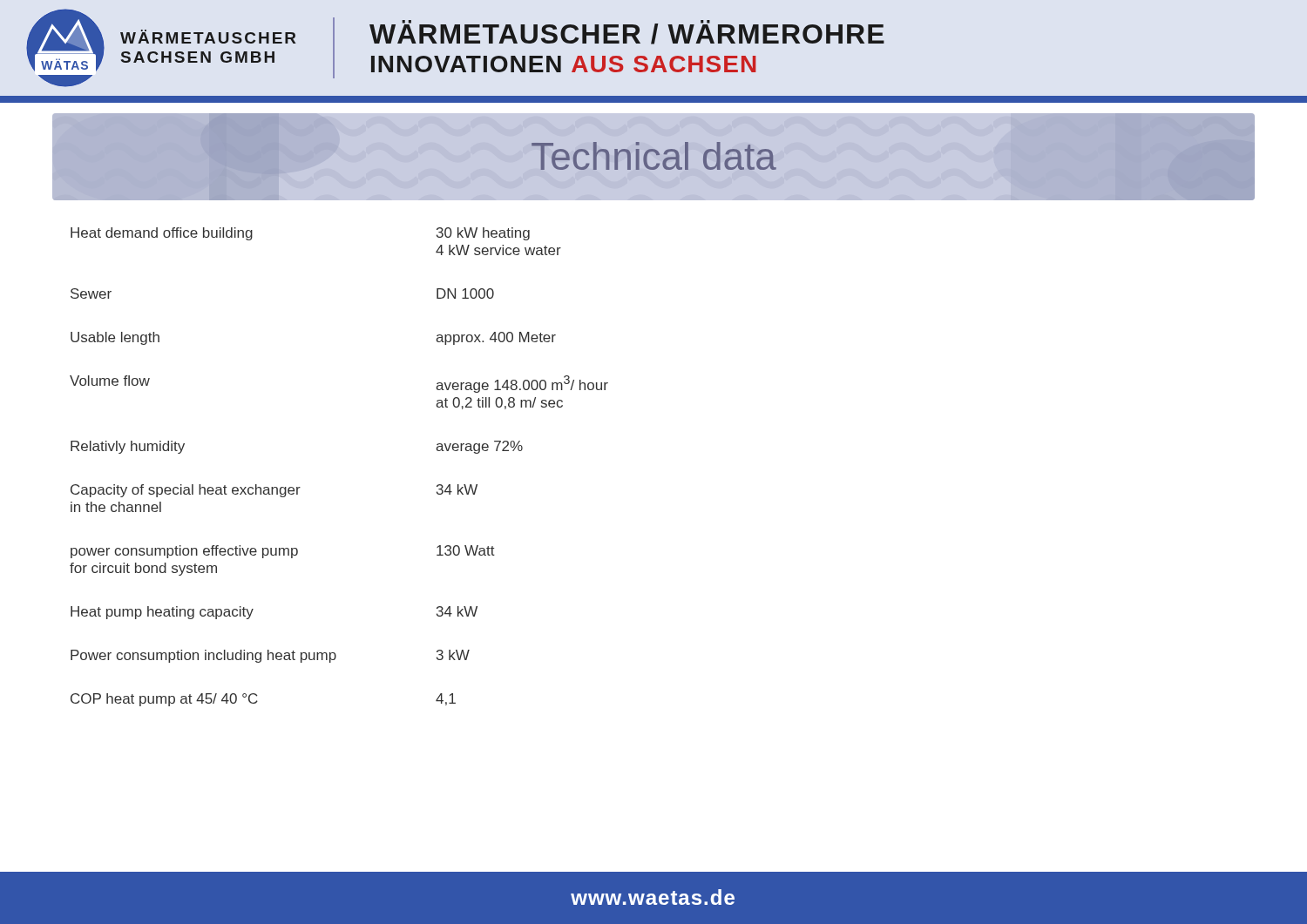Where is the passage that starts "Capacity of special heat"?
The image size is (1307, 924).
click(x=274, y=491)
